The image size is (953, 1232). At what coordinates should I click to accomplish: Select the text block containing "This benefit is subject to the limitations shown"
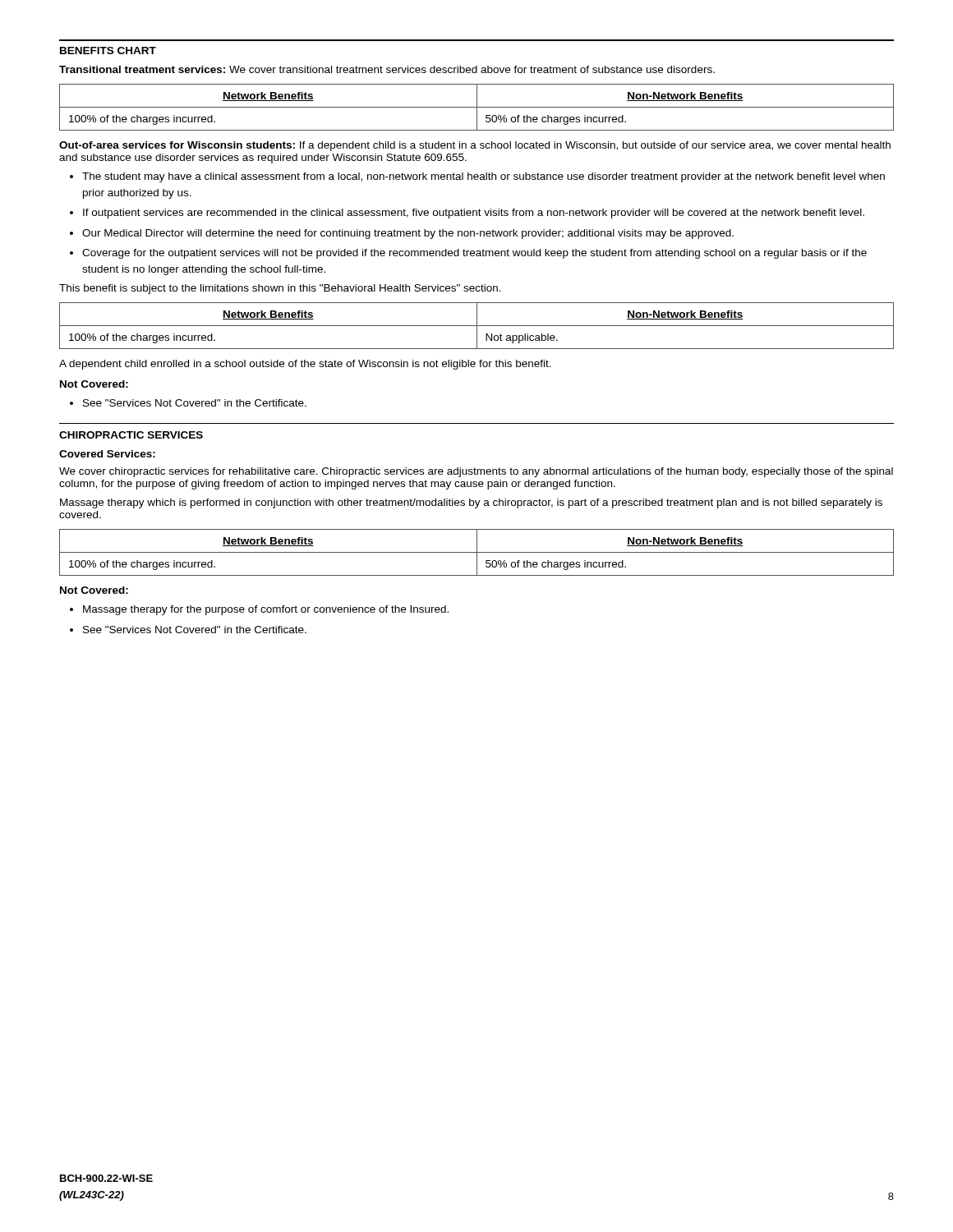280,288
